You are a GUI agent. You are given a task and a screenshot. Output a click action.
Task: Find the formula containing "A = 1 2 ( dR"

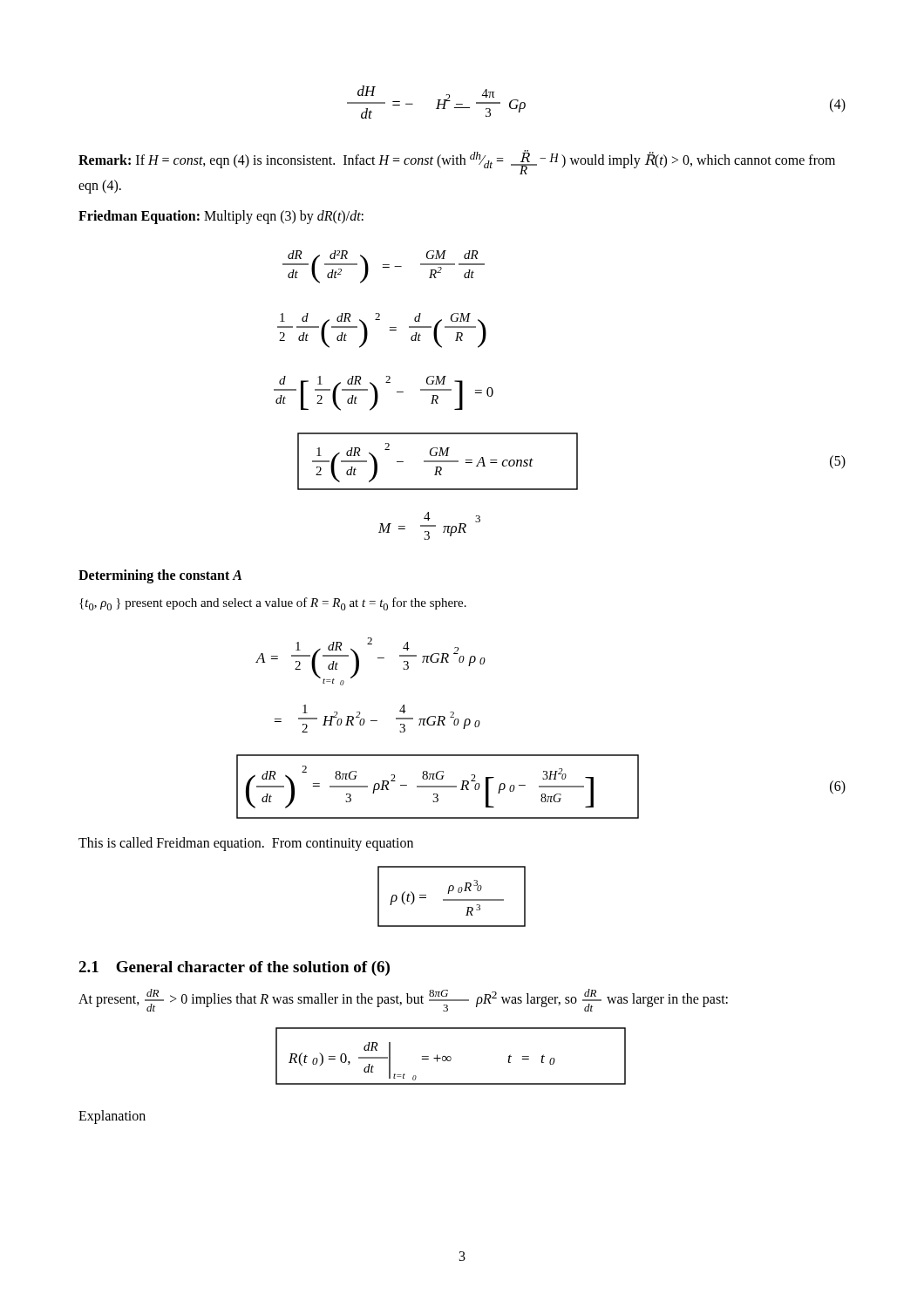[x=462, y=724]
